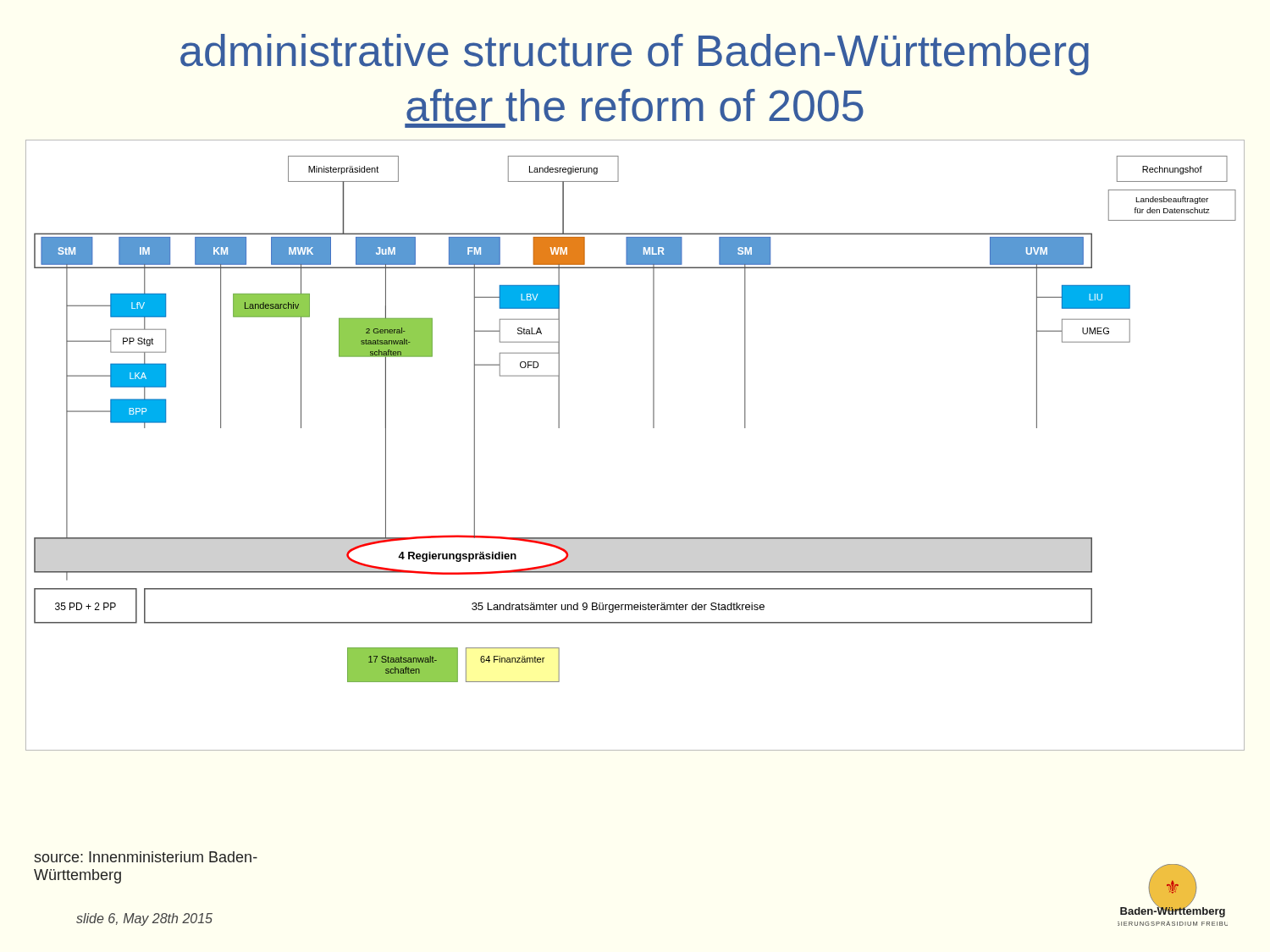Select the logo
Image resolution: width=1270 pixels, height=952 pixels.
click(x=1173, y=900)
